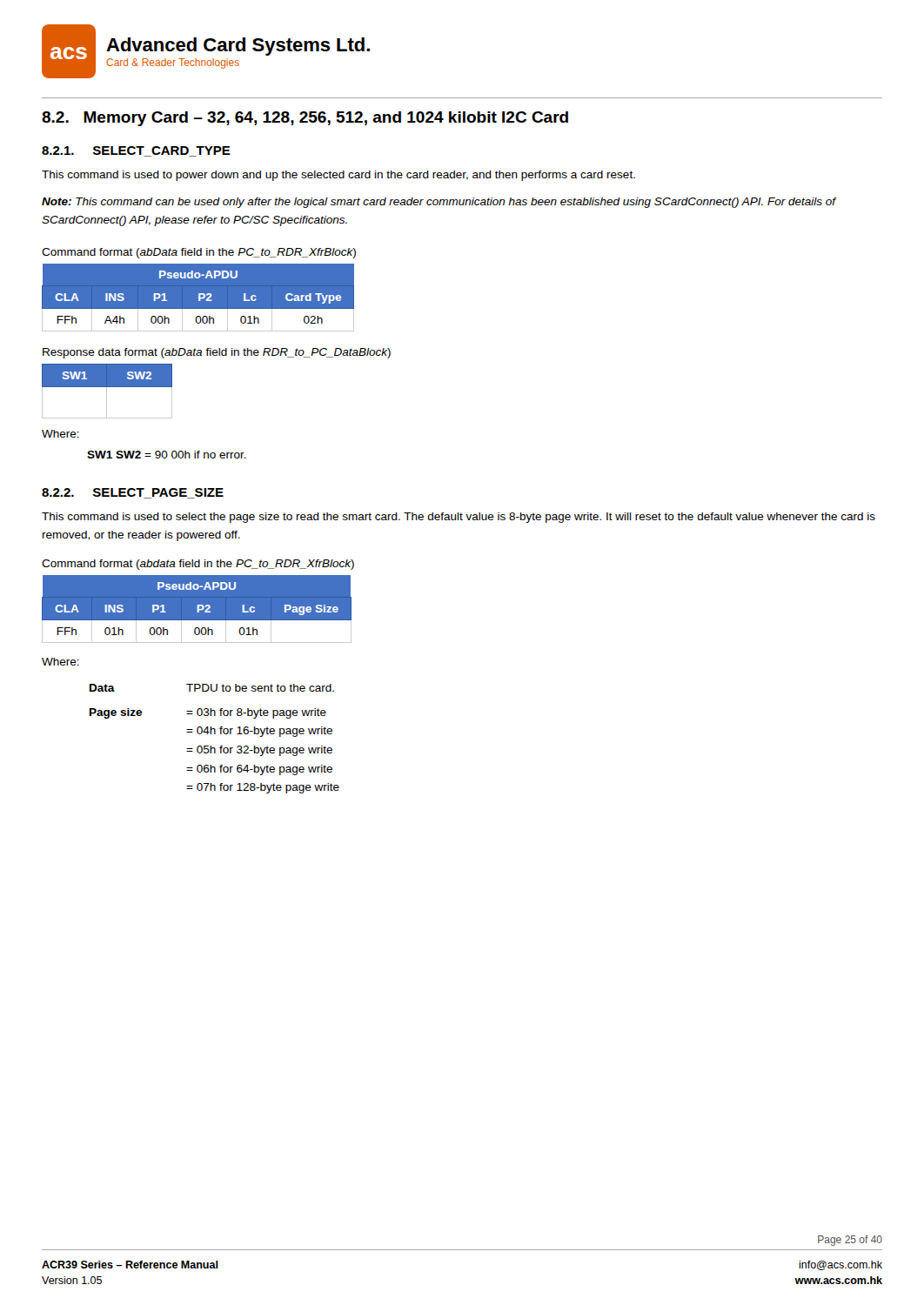This screenshot has width=924, height=1305.
Task: Navigate to the text block starting "Response data format (abData field"
Action: tap(216, 352)
